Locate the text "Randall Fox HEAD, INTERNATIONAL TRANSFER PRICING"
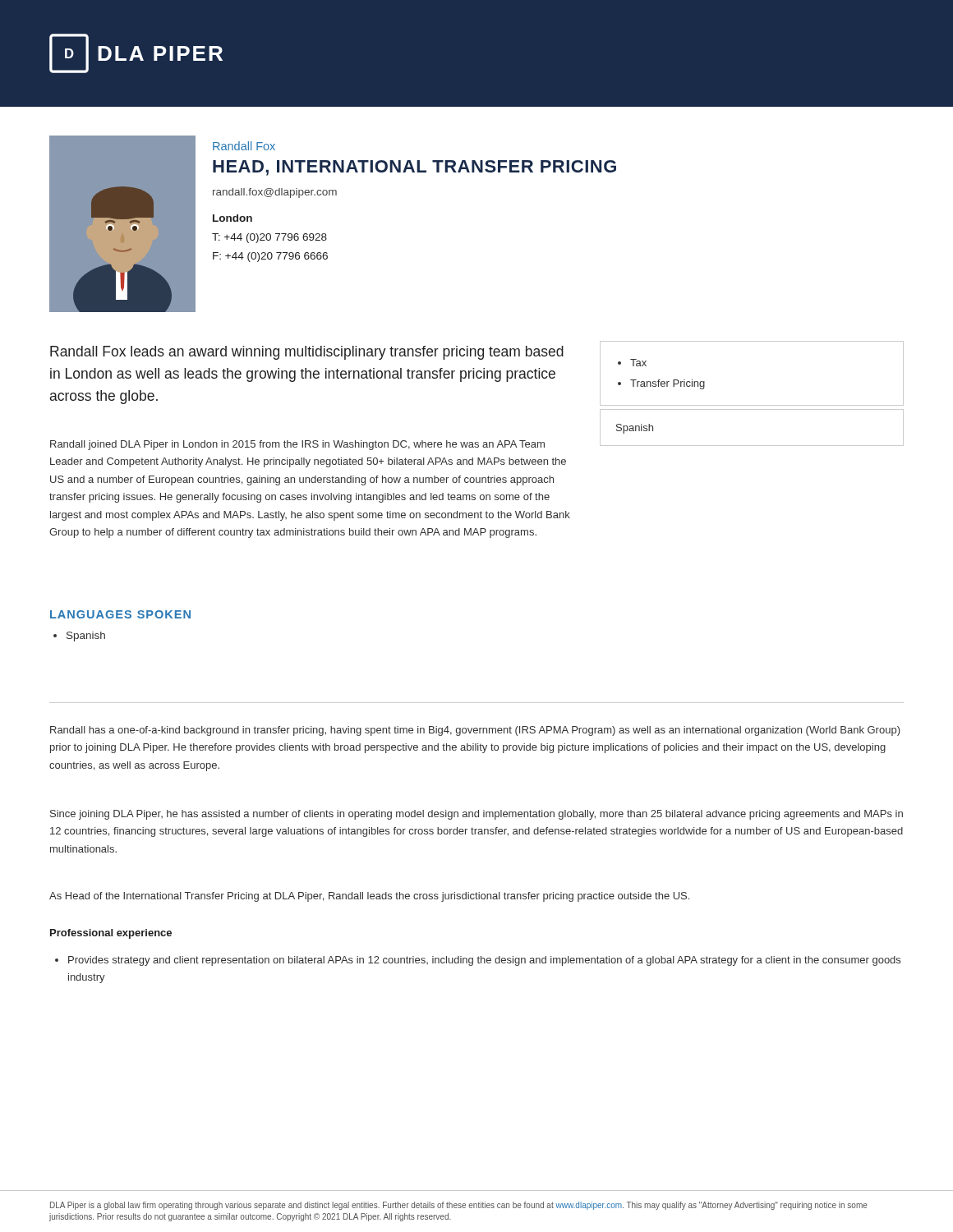This screenshot has height=1232, width=953. [558, 158]
